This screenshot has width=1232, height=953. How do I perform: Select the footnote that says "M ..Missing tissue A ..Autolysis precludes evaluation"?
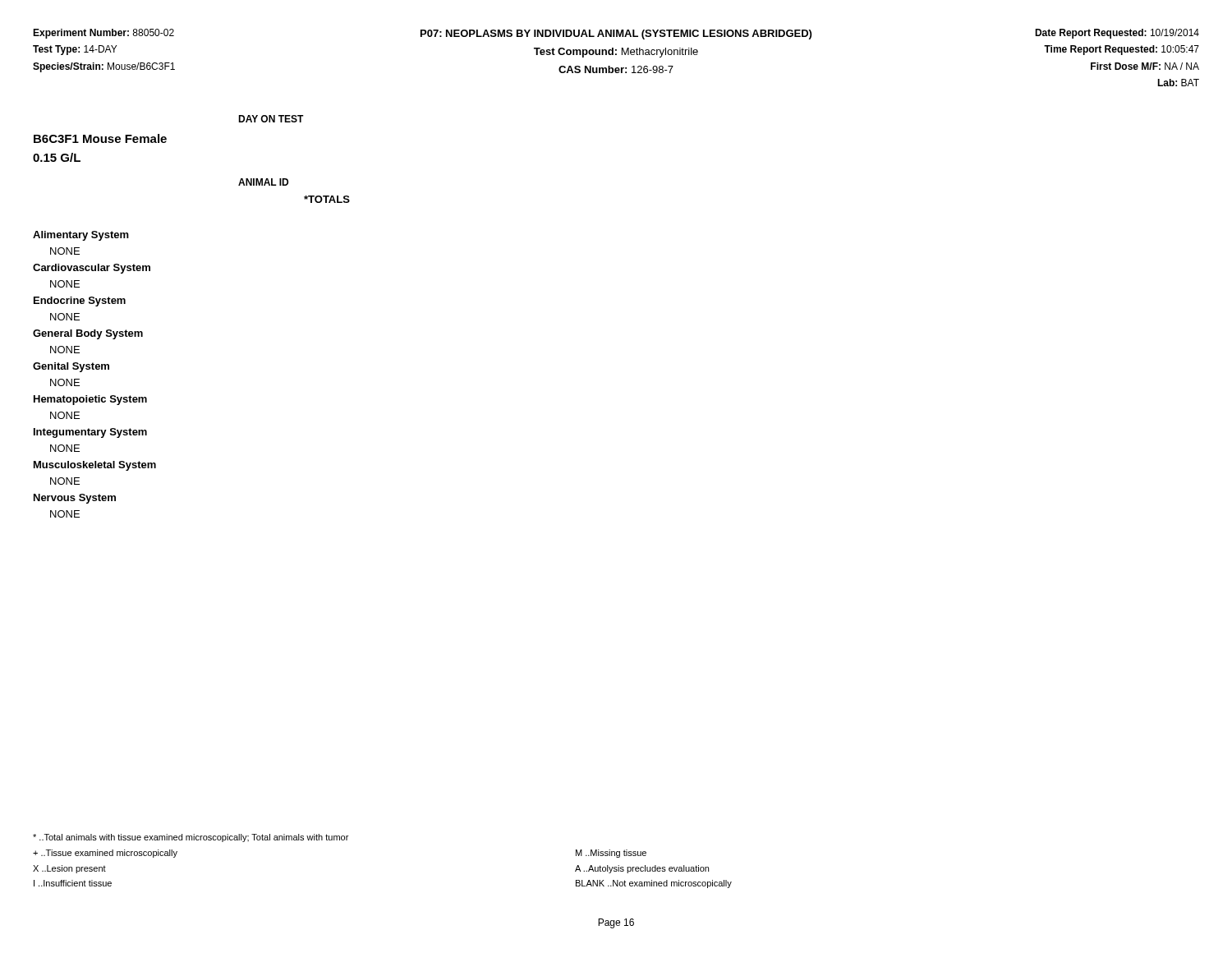click(x=653, y=868)
